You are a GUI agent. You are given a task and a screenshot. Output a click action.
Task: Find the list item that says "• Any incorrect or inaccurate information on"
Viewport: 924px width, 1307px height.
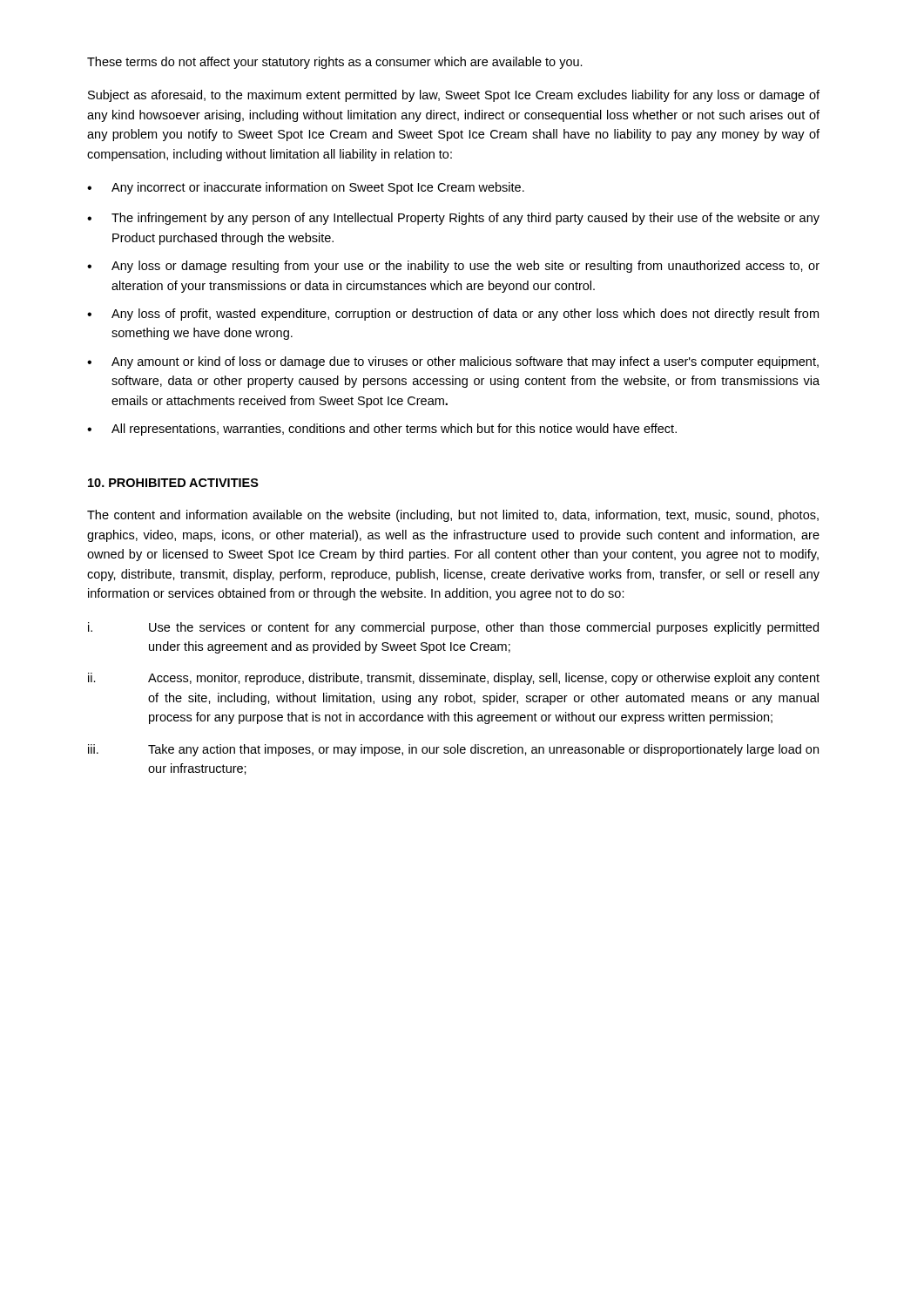pos(453,189)
